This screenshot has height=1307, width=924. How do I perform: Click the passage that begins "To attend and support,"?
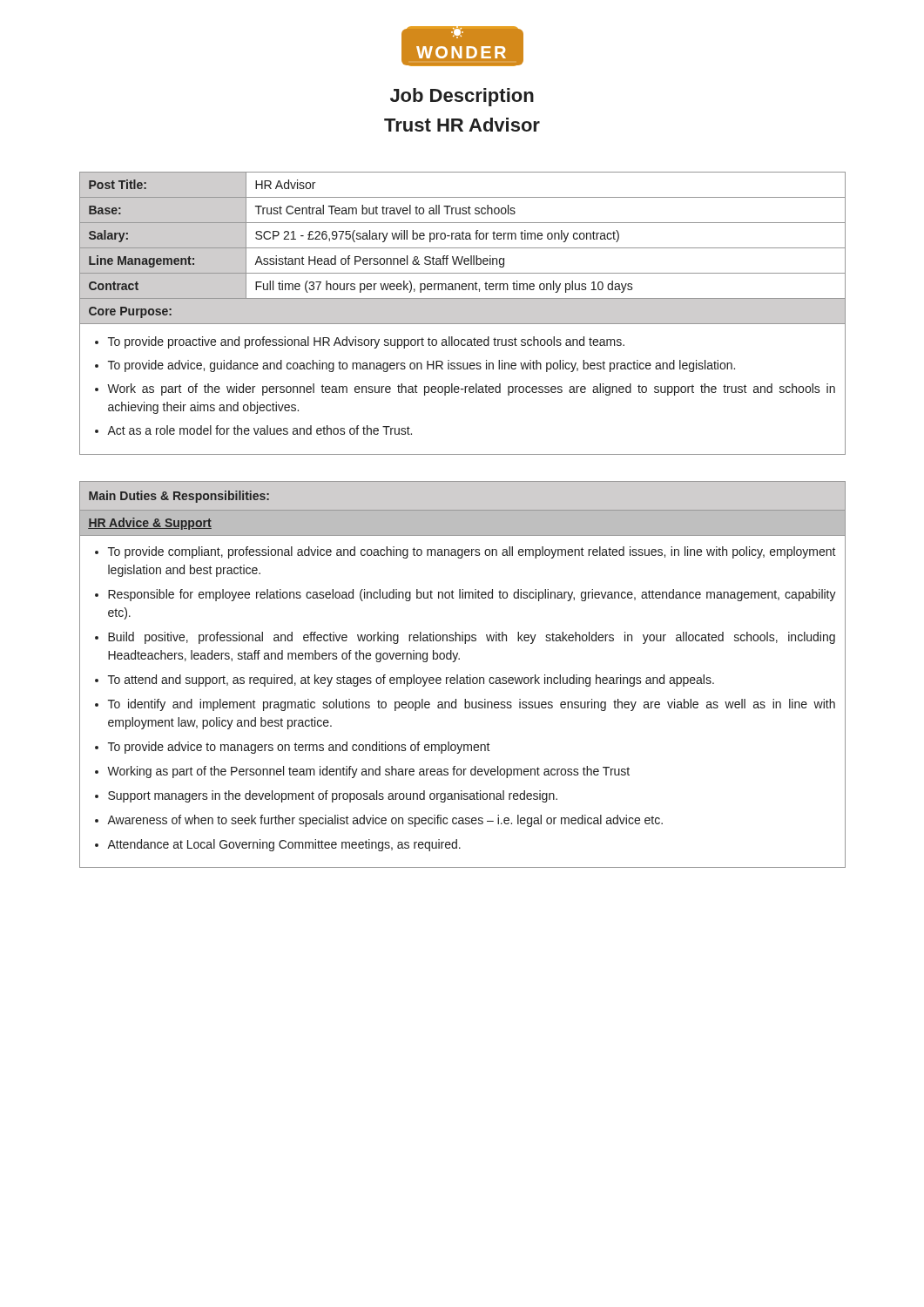(x=411, y=680)
